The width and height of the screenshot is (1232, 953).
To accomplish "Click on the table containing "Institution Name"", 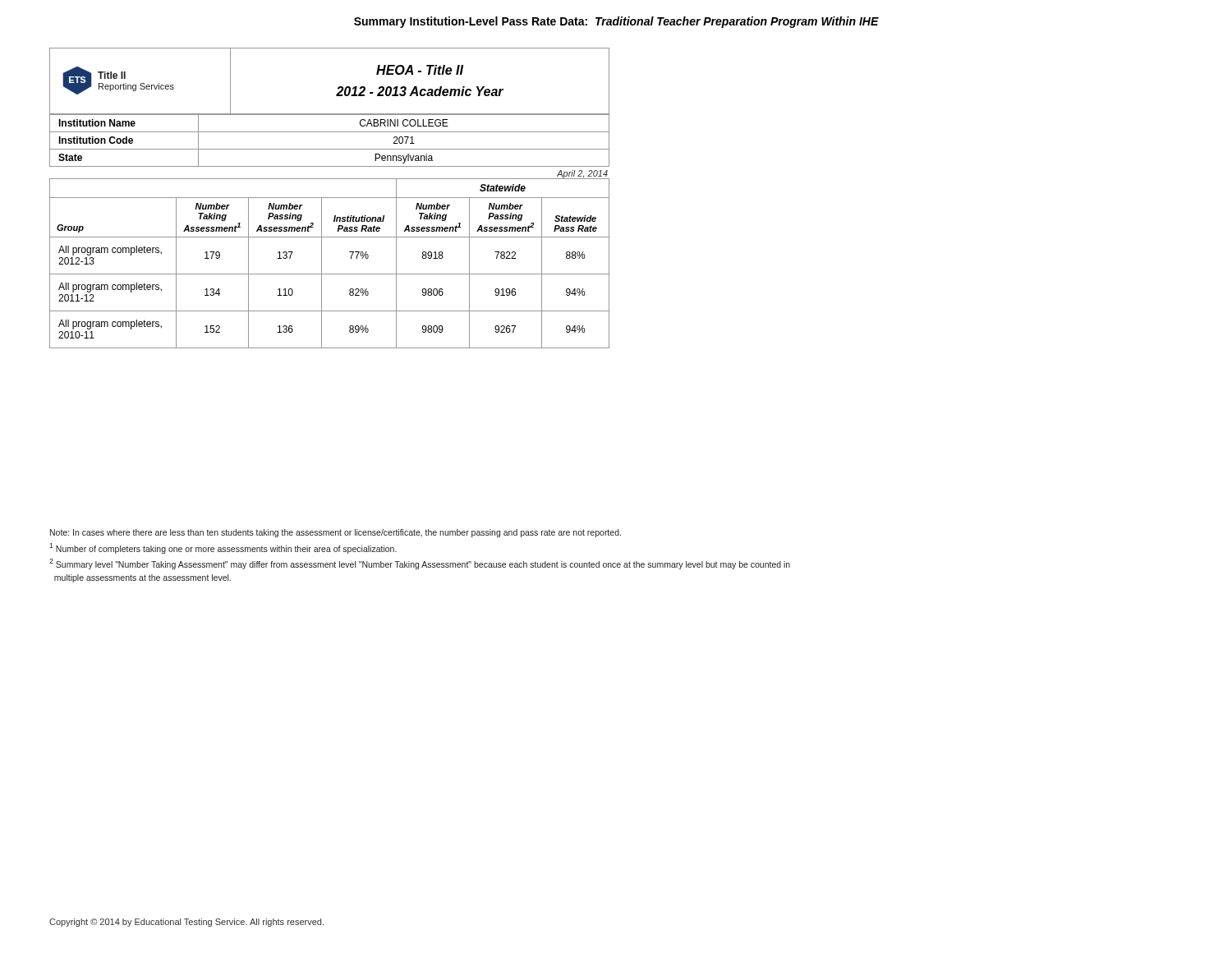I will pos(329,141).
